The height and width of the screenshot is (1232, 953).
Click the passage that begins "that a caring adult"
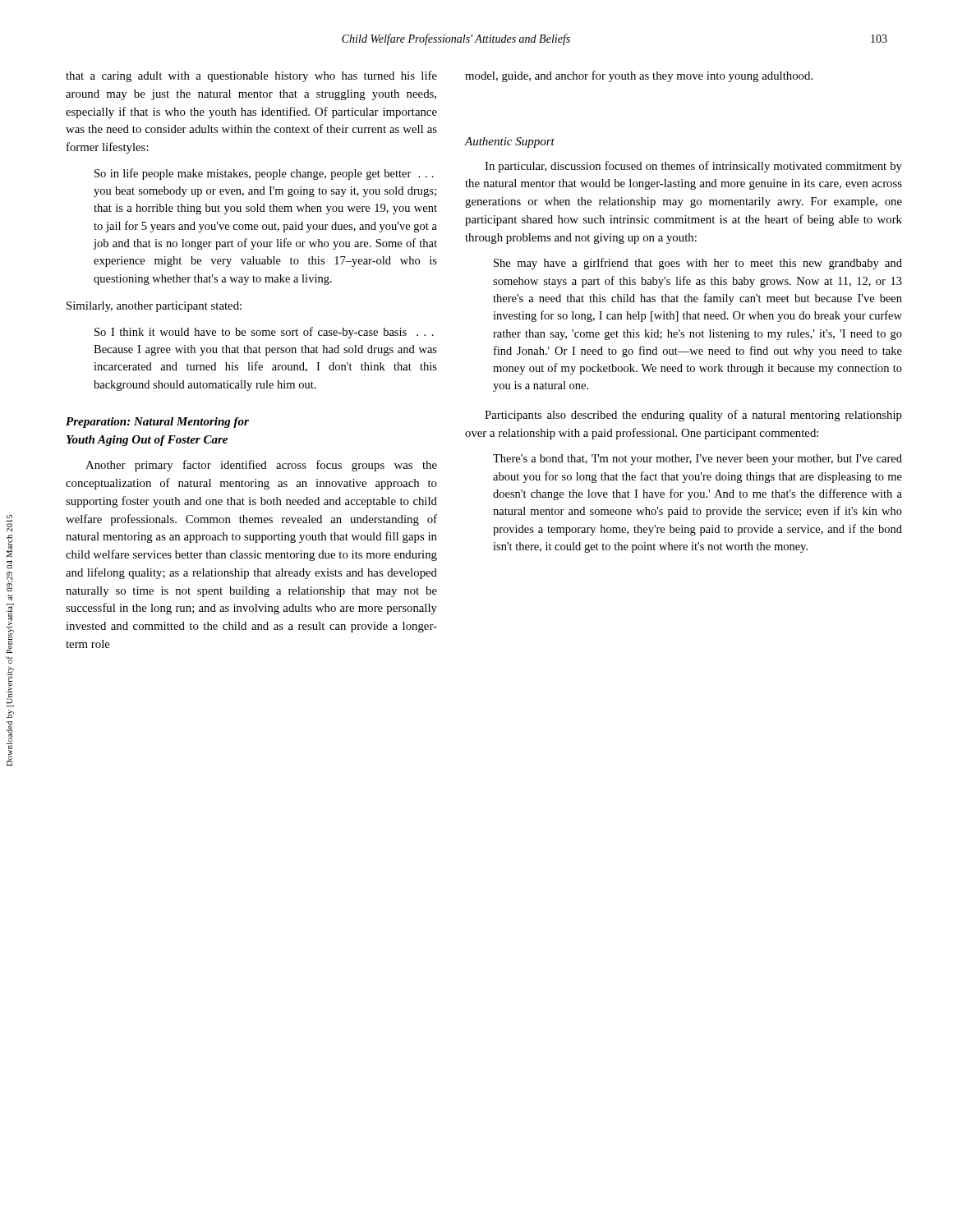[x=251, y=111]
